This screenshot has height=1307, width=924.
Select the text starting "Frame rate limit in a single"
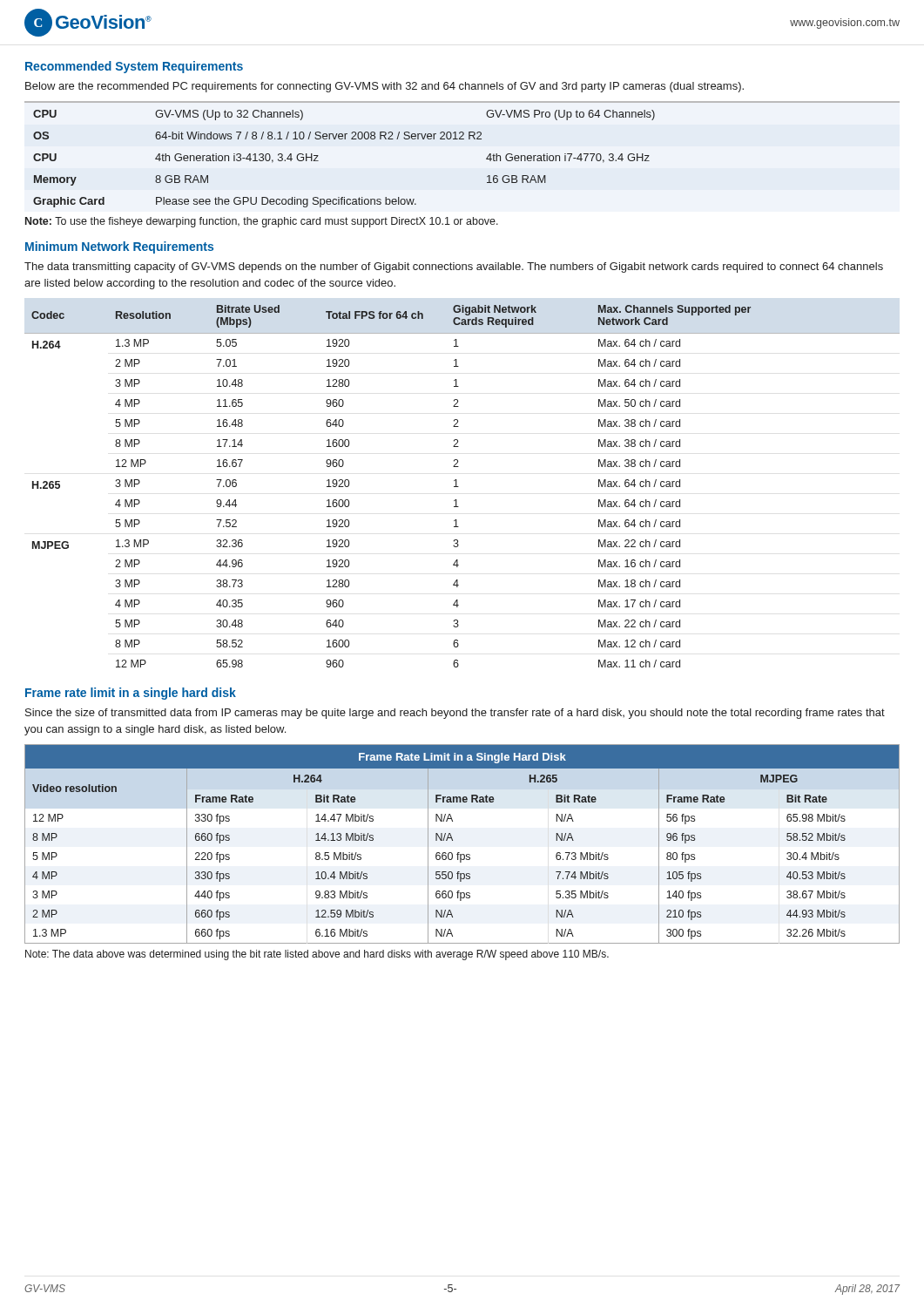[130, 692]
